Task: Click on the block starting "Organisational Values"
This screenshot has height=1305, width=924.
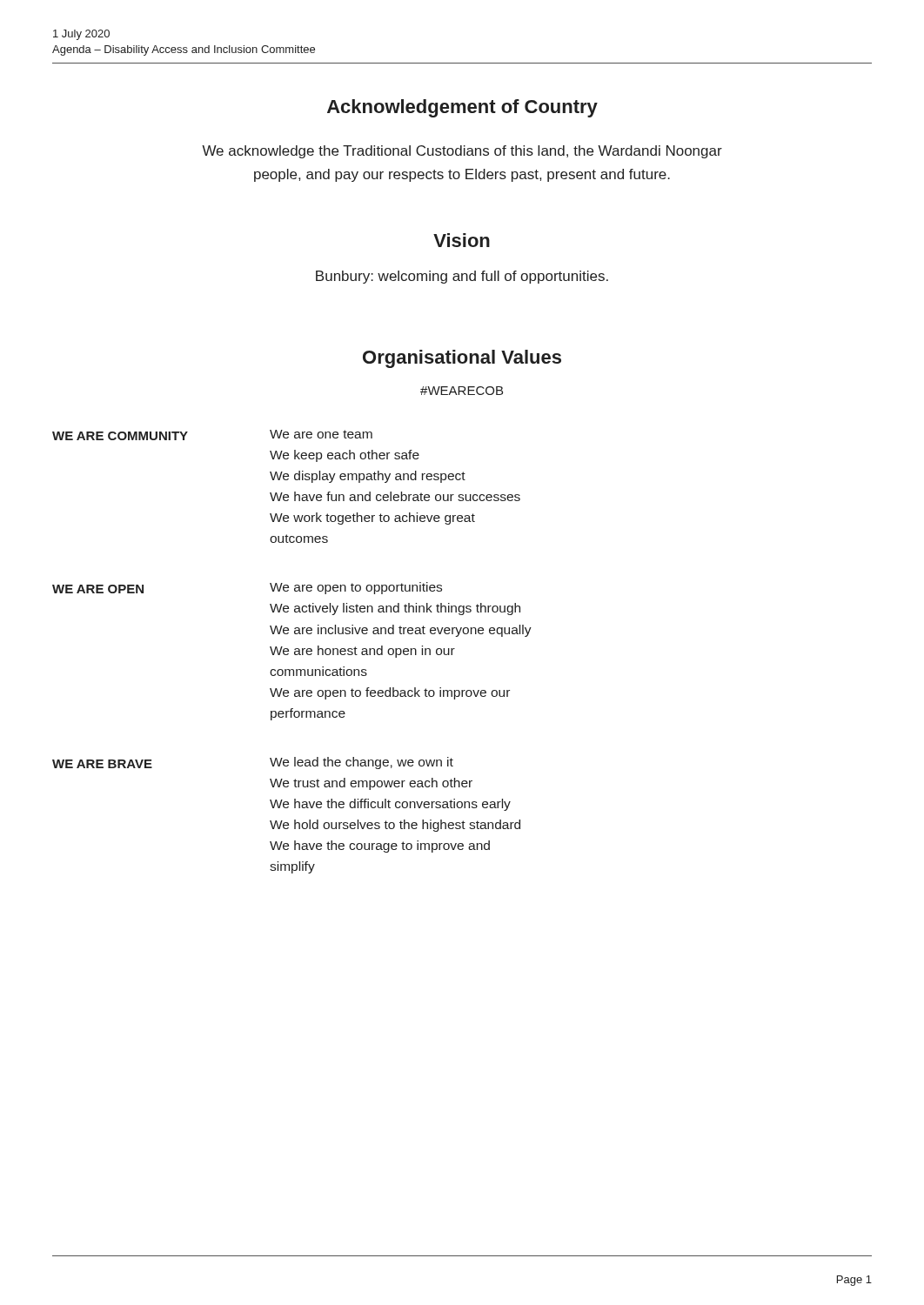Action: (462, 357)
